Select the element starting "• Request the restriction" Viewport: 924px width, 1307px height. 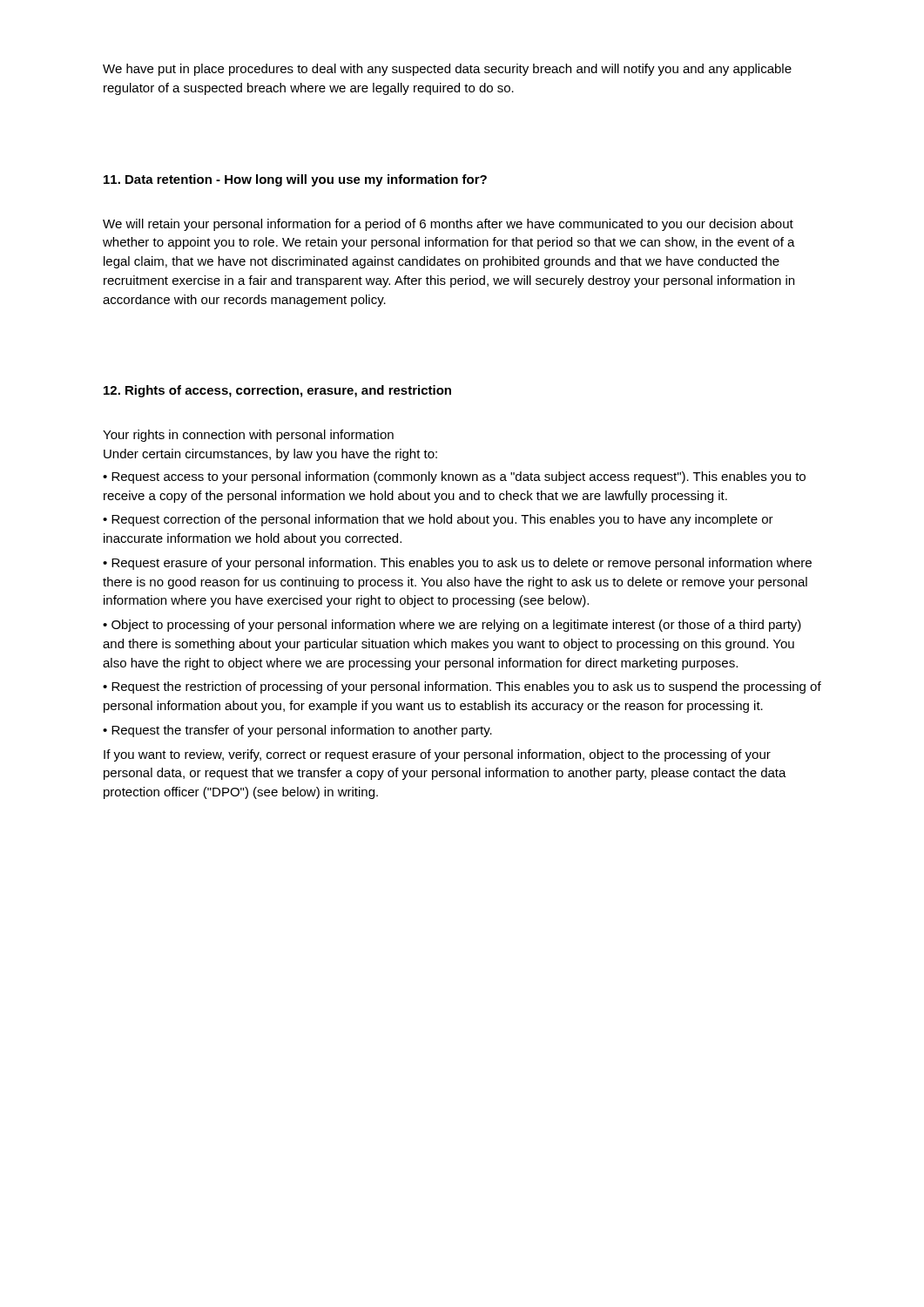[x=462, y=696]
